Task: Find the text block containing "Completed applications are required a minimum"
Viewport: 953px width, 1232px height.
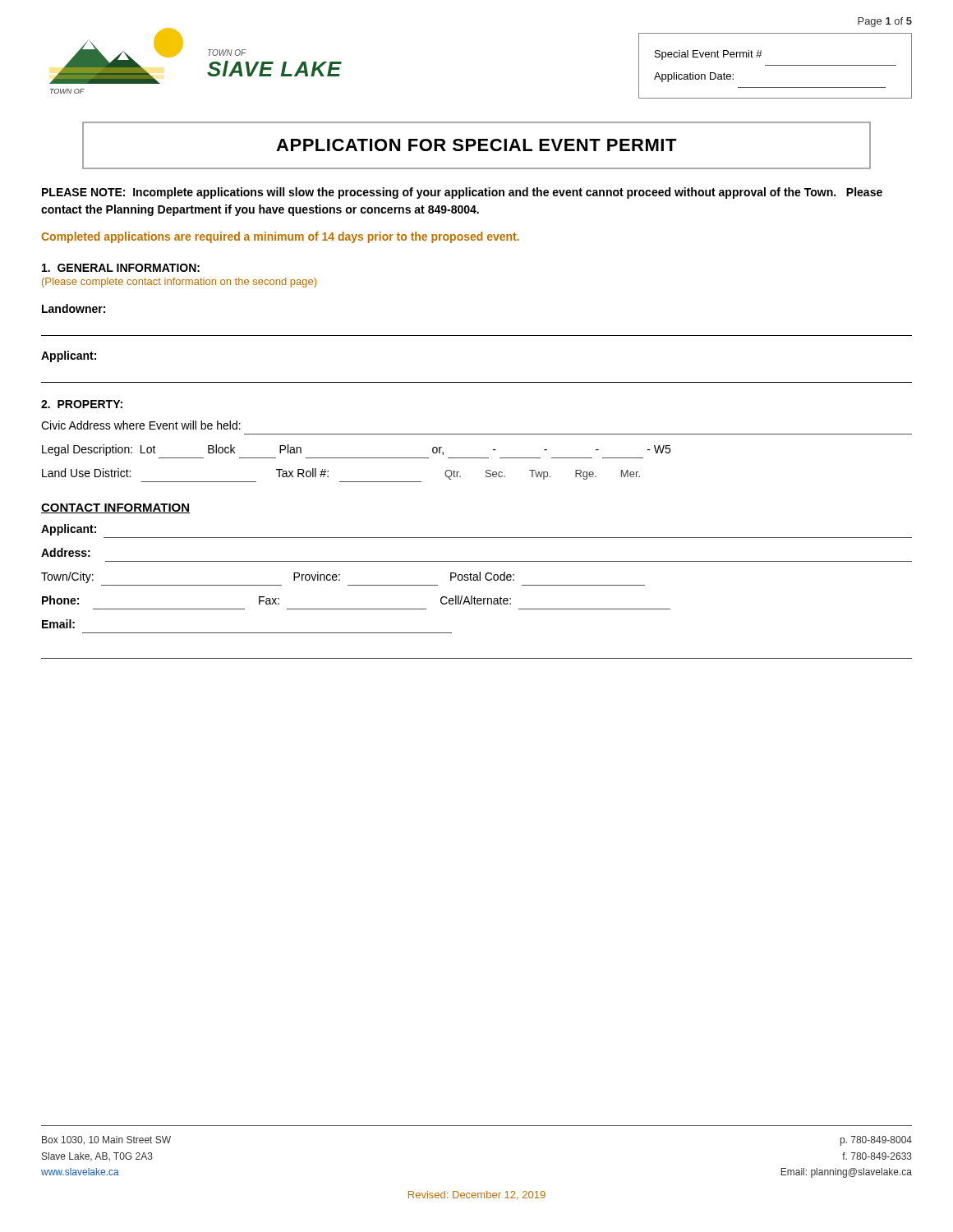Action: coord(280,237)
